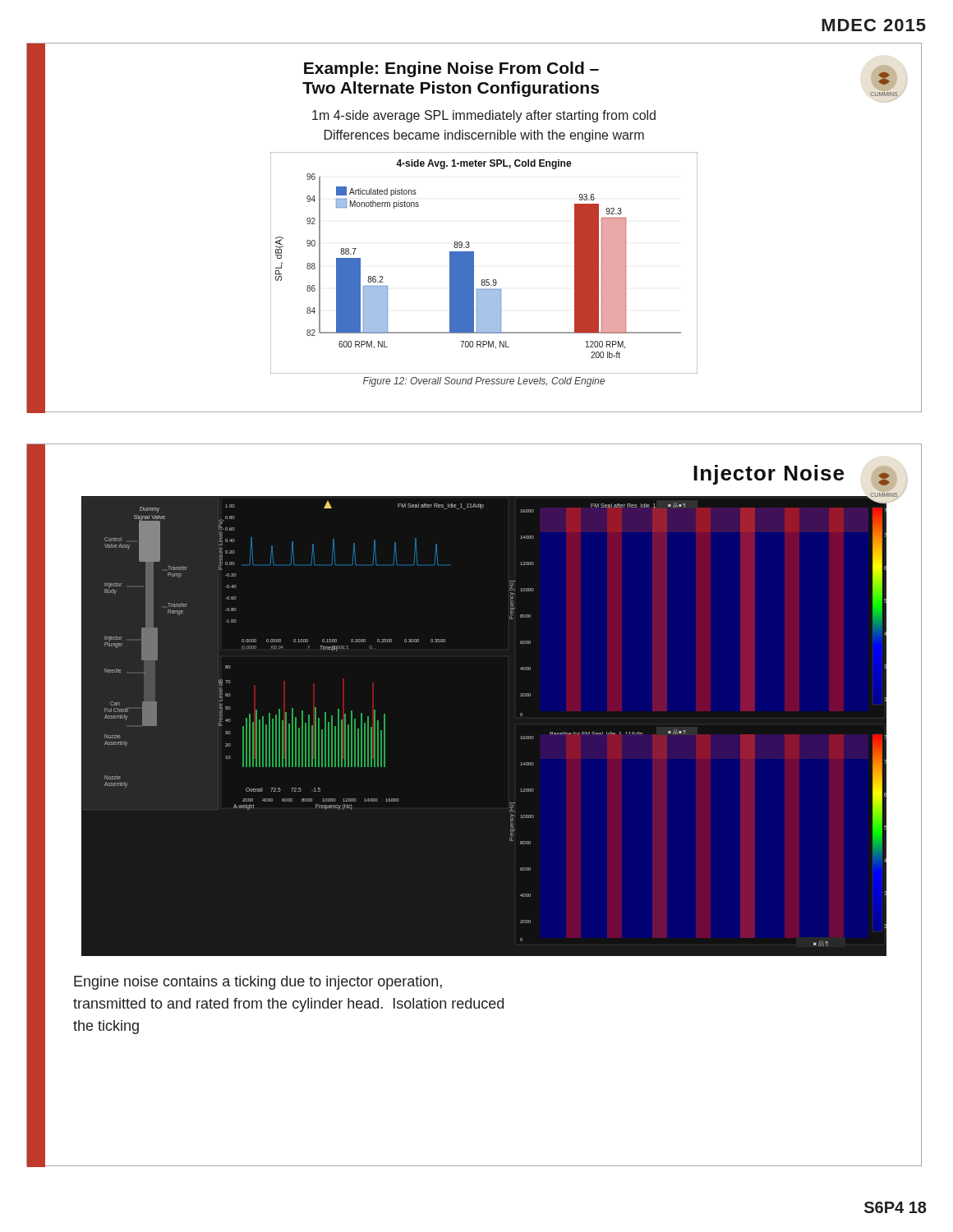Select the text block containing "1m 4-side average"

coord(484,125)
